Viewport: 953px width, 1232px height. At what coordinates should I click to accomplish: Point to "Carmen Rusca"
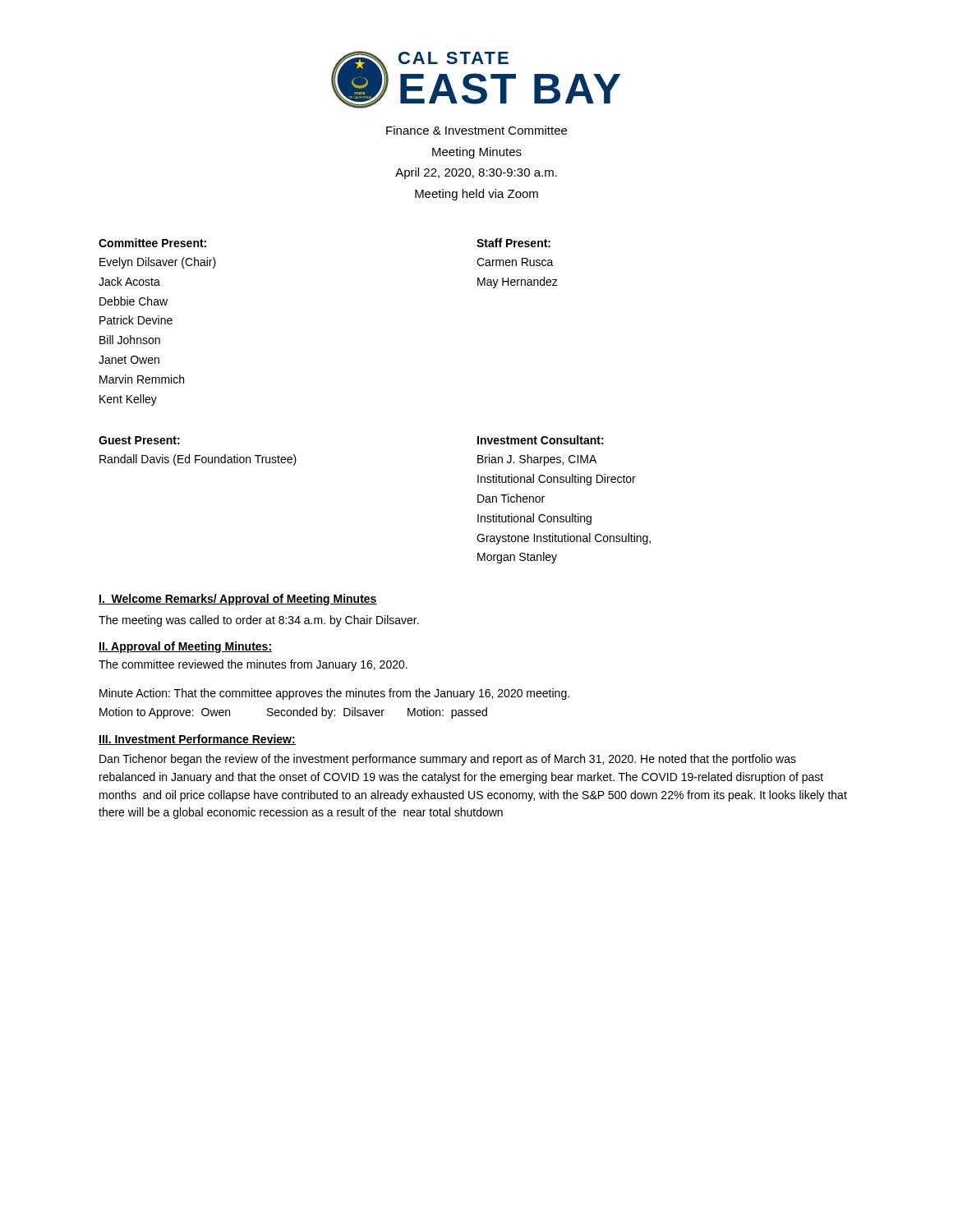point(515,262)
